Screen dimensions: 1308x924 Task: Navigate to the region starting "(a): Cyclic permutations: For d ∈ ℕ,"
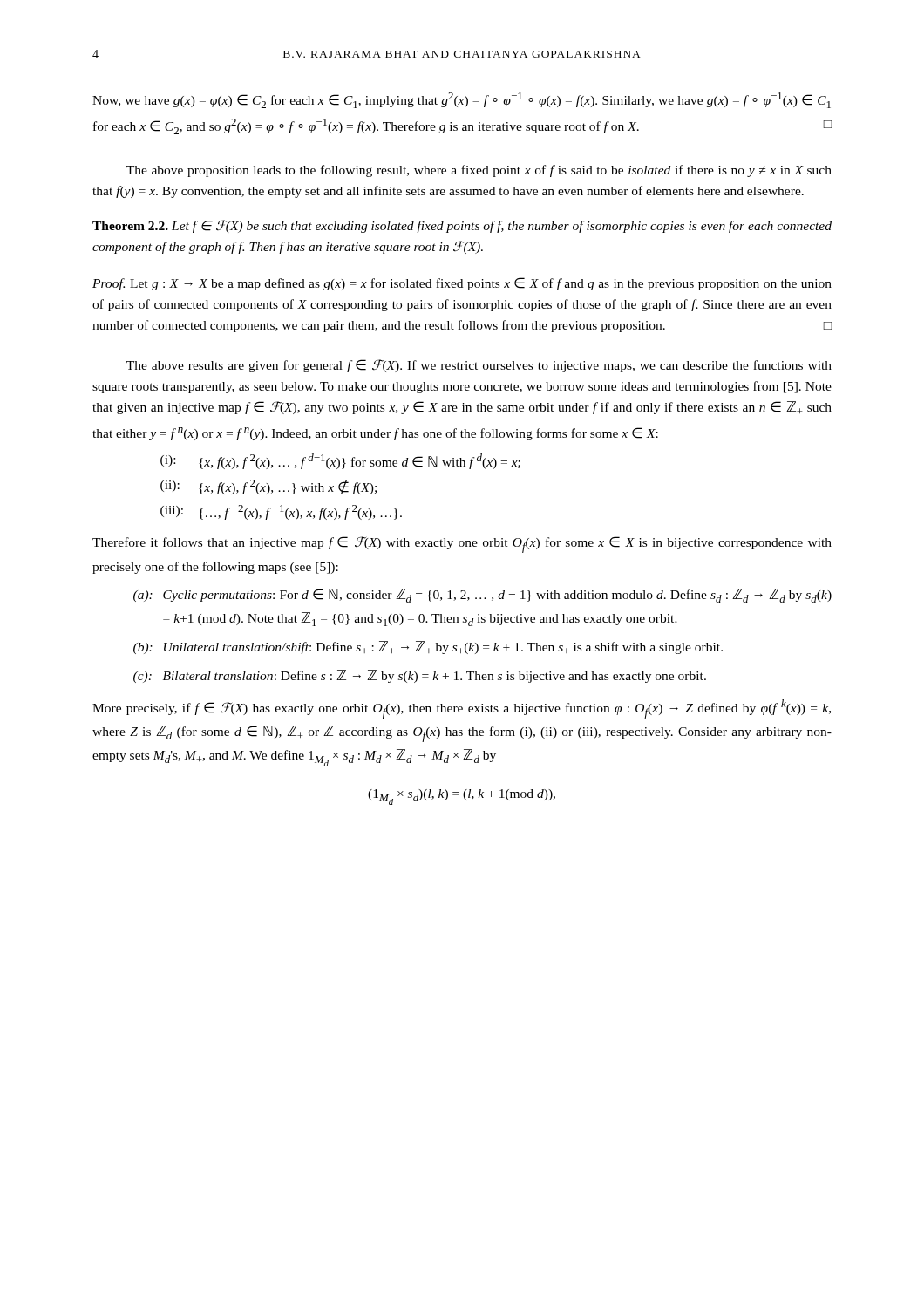click(x=482, y=608)
